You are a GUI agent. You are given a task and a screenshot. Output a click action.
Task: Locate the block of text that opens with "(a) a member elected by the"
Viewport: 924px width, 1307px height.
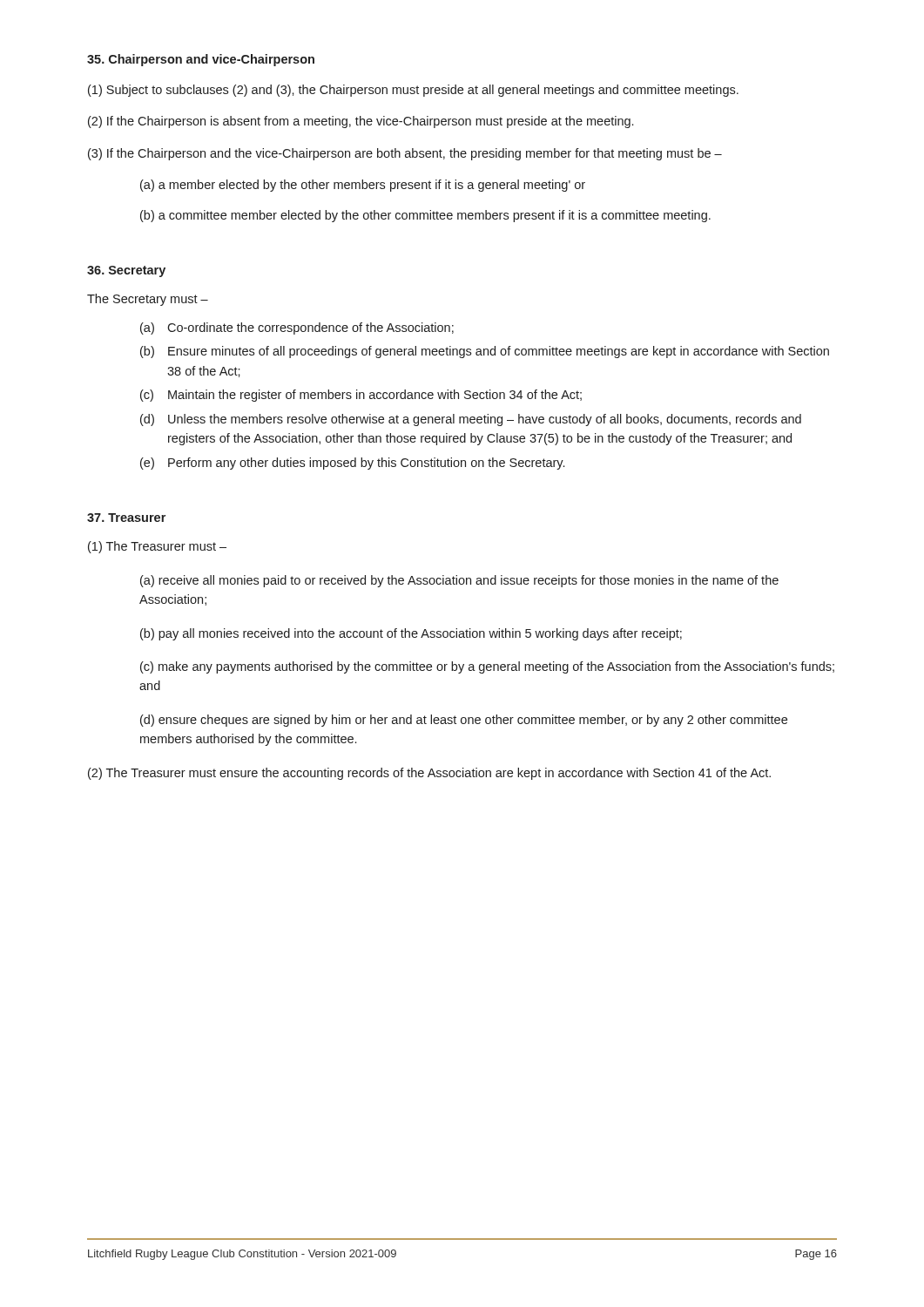[x=362, y=185]
